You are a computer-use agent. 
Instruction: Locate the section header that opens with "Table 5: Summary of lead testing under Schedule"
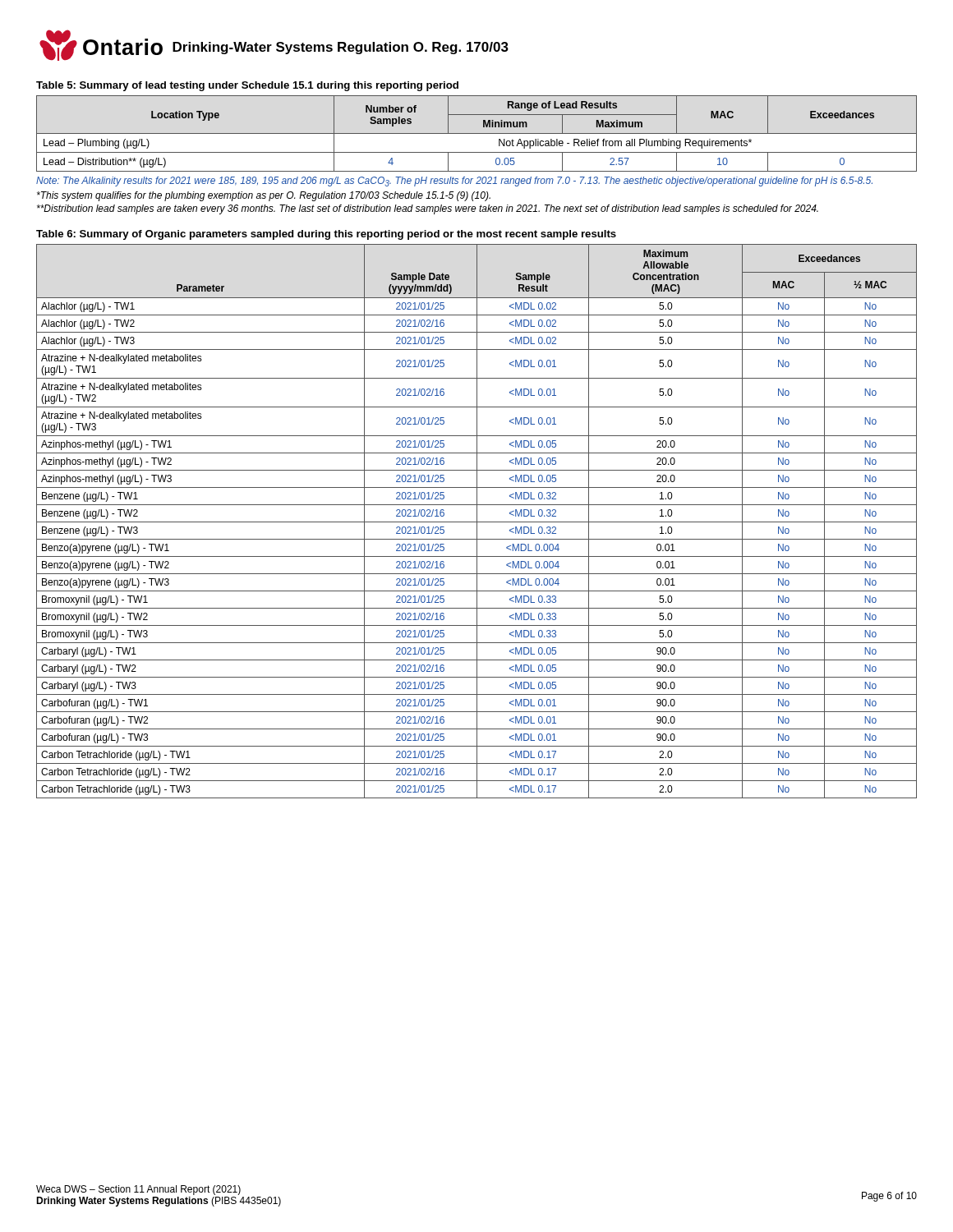click(248, 85)
